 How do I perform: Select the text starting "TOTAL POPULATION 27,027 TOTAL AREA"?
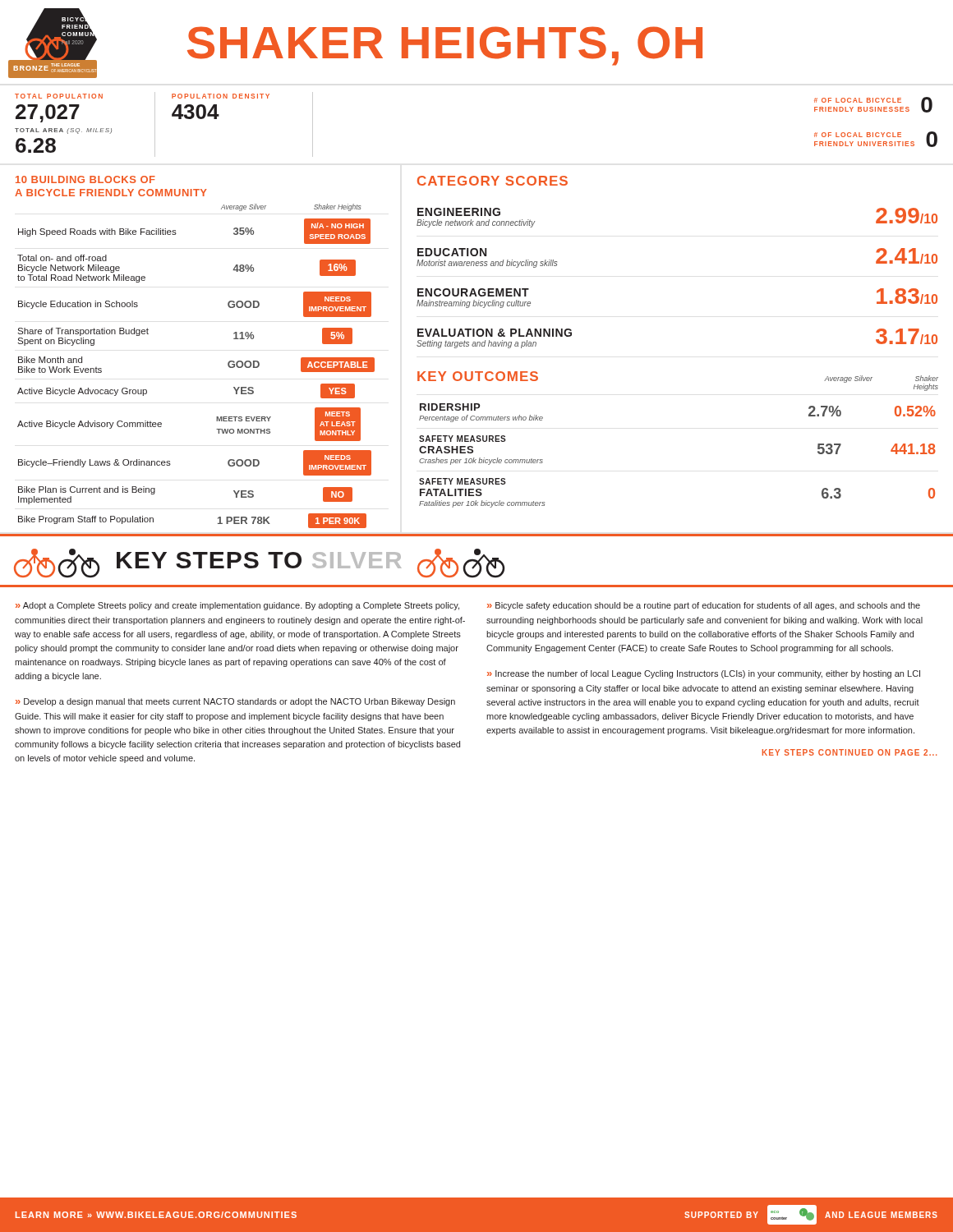click(x=64, y=125)
